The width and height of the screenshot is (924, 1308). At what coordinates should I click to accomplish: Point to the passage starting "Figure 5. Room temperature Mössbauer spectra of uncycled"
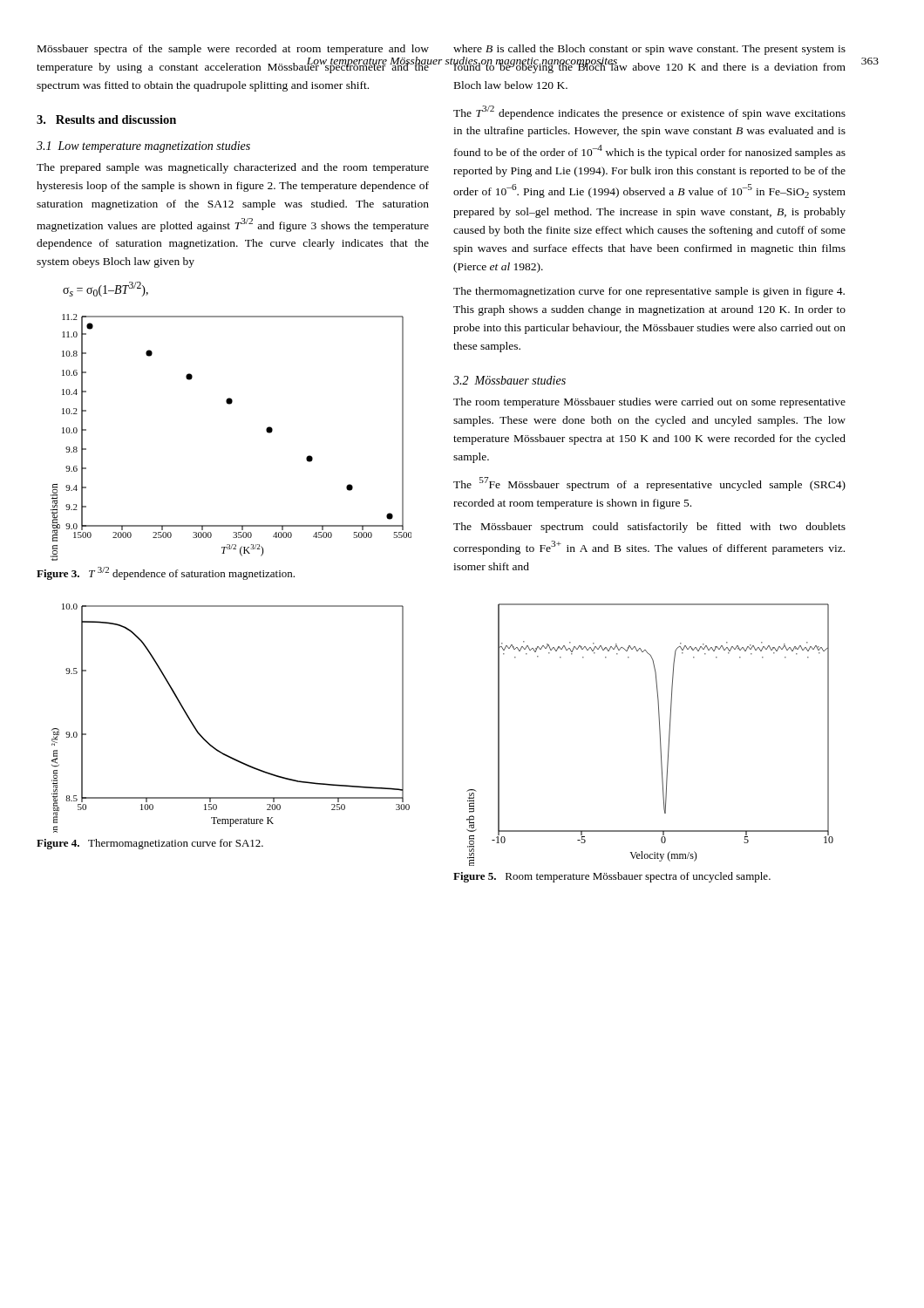tap(612, 876)
